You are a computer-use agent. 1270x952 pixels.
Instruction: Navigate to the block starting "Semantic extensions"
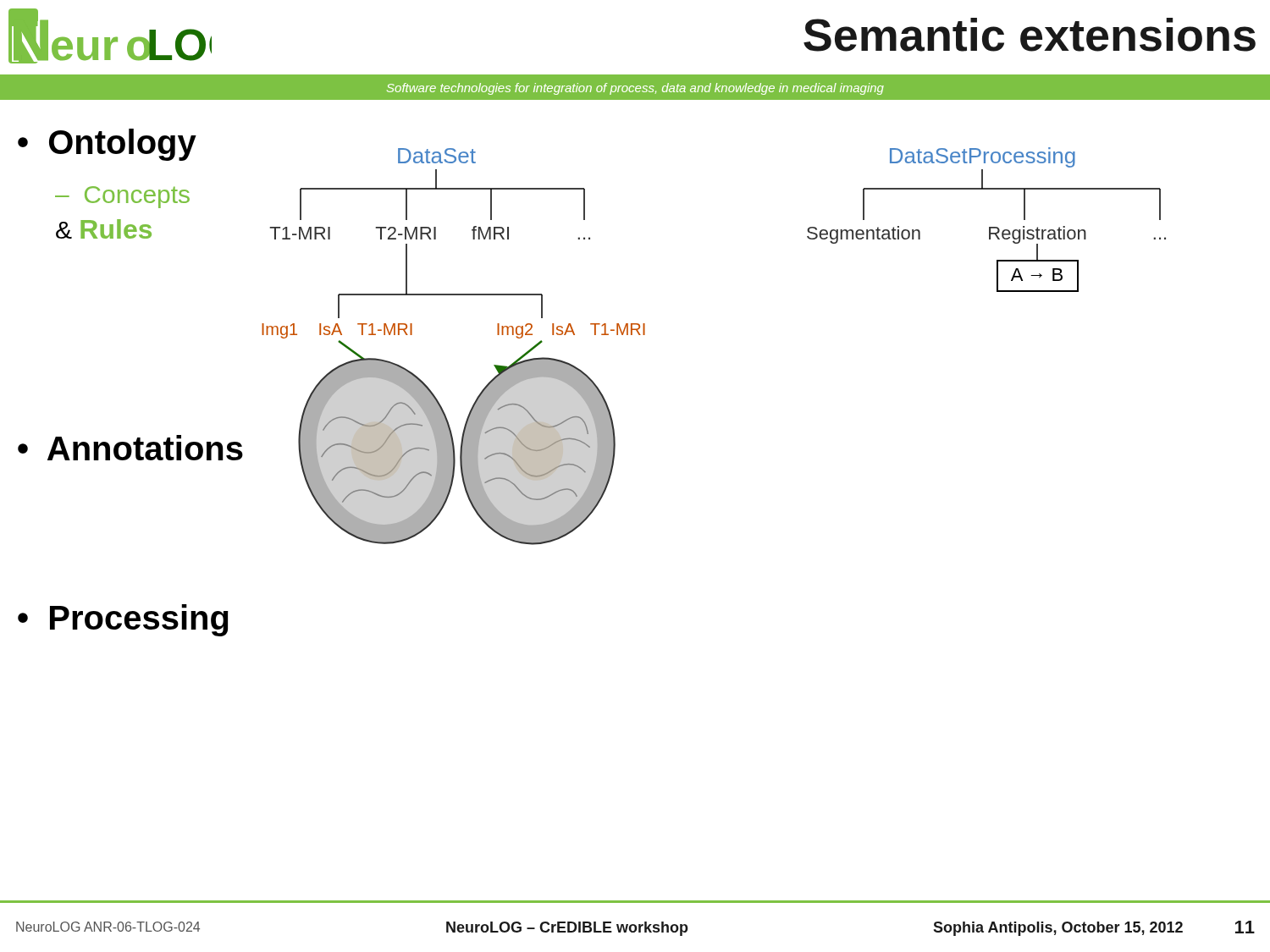[1030, 35]
